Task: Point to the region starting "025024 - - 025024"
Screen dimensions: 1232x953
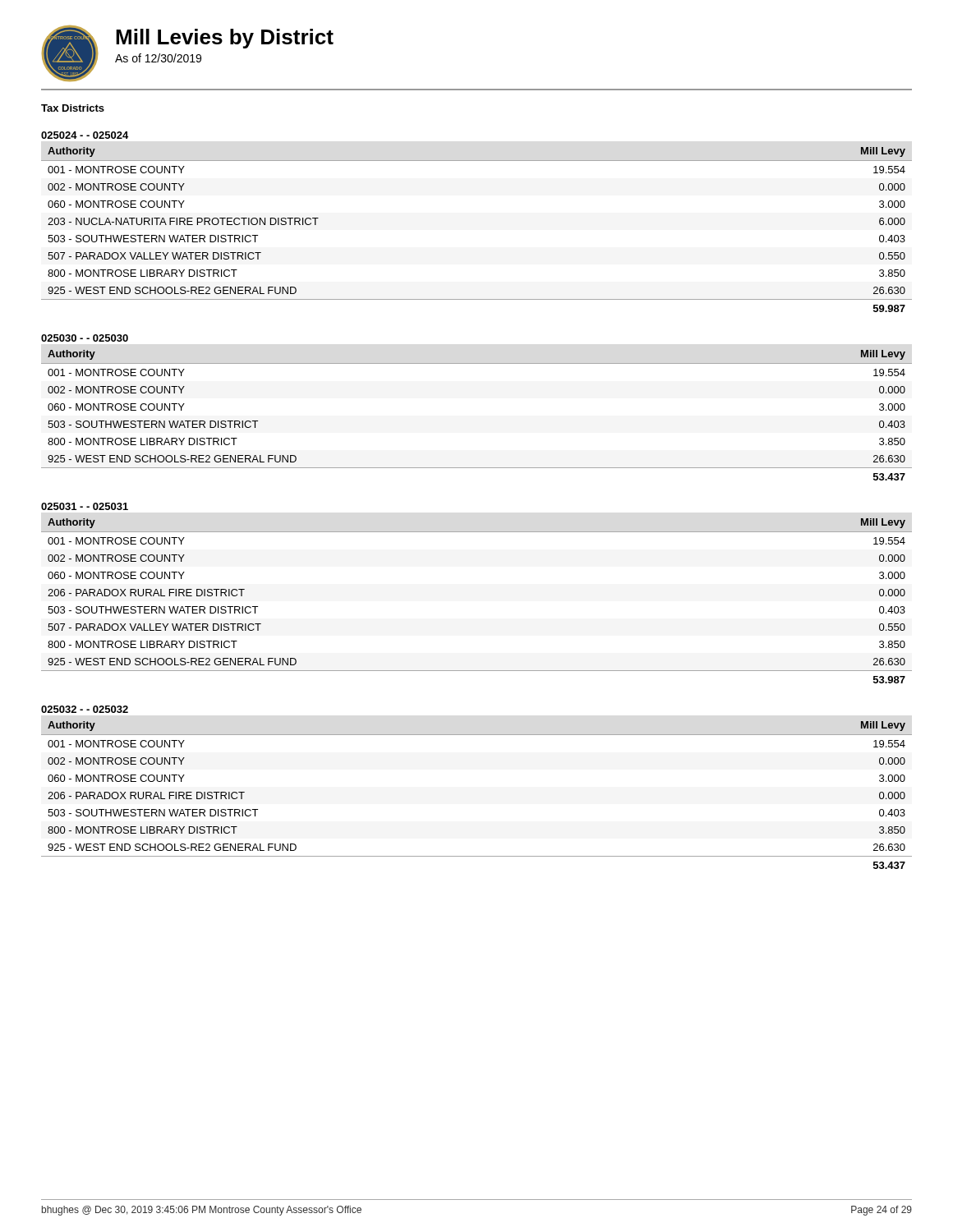Action: pos(85,135)
